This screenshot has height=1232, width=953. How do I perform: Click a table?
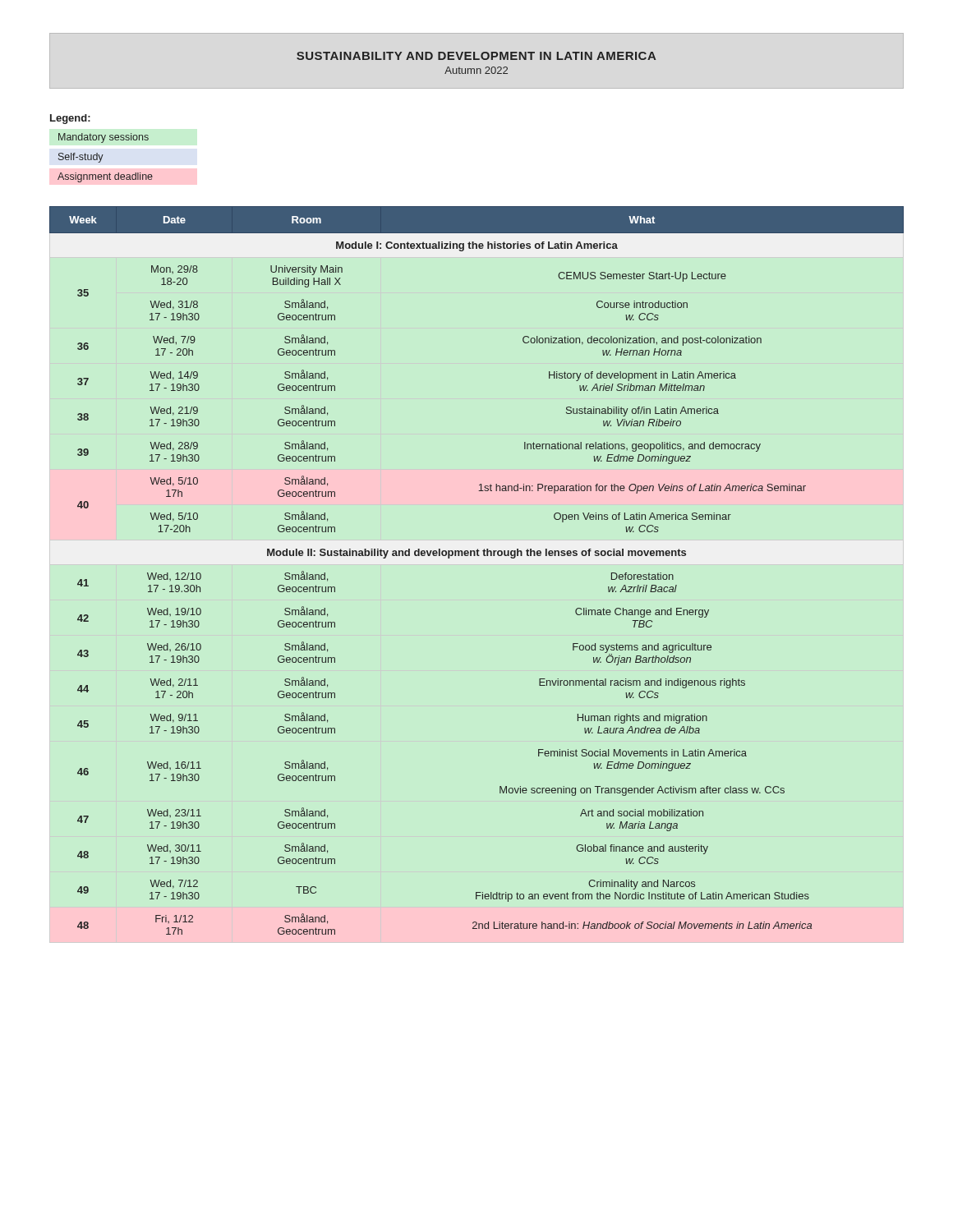(x=476, y=574)
